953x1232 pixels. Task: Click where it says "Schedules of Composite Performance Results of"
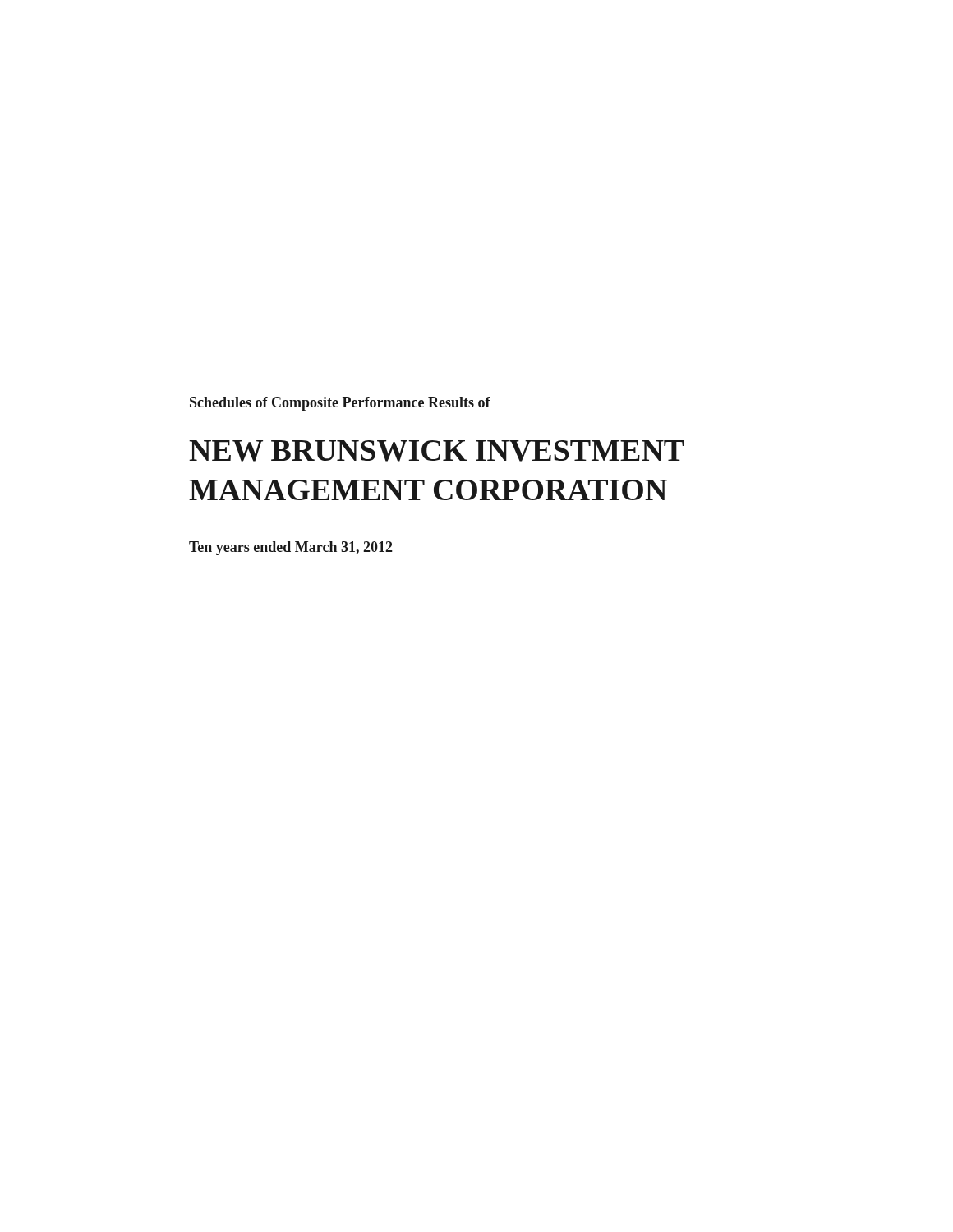pyautogui.click(x=340, y=402)
